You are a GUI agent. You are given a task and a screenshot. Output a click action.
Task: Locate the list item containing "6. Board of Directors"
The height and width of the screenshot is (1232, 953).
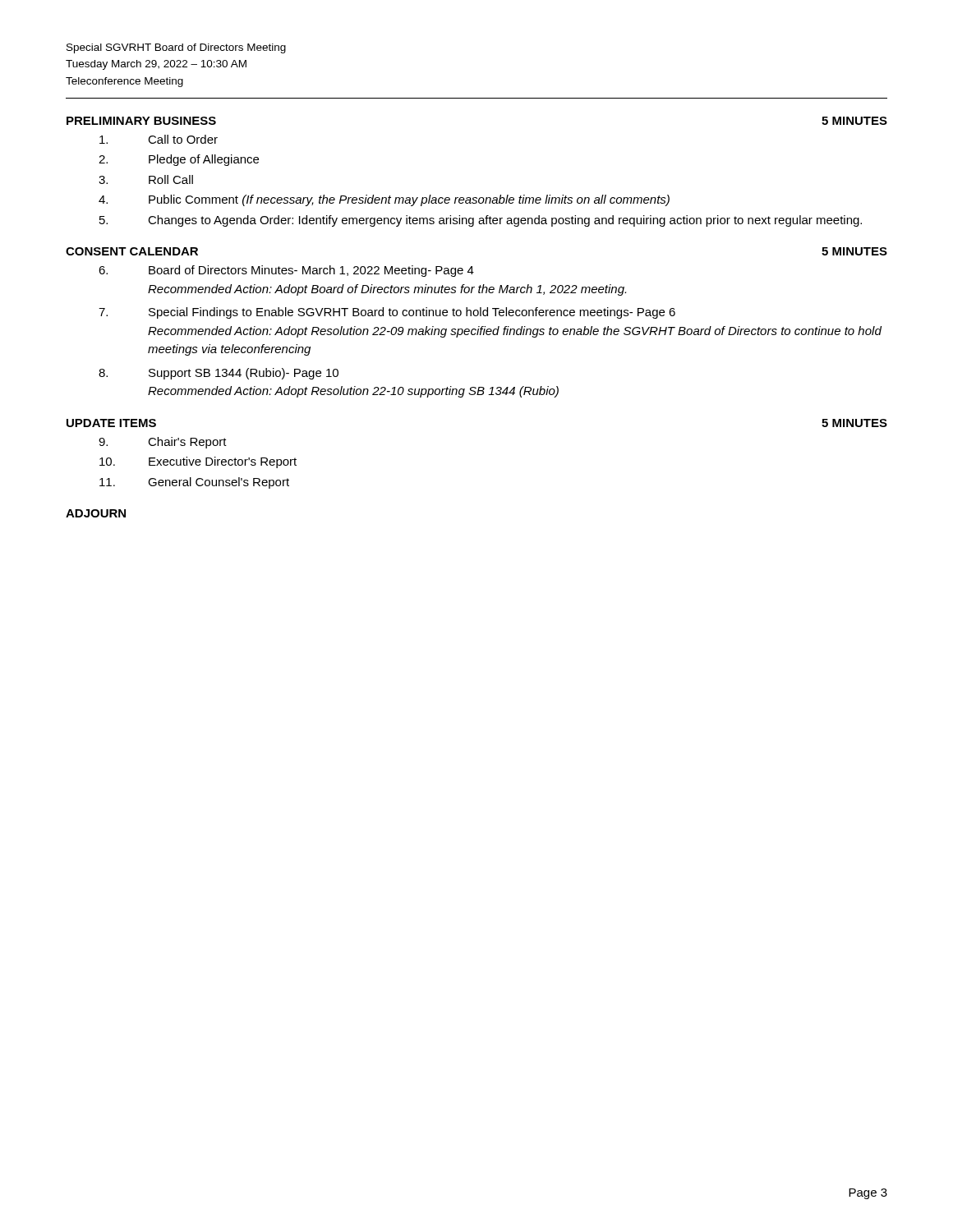coord(476,280)
